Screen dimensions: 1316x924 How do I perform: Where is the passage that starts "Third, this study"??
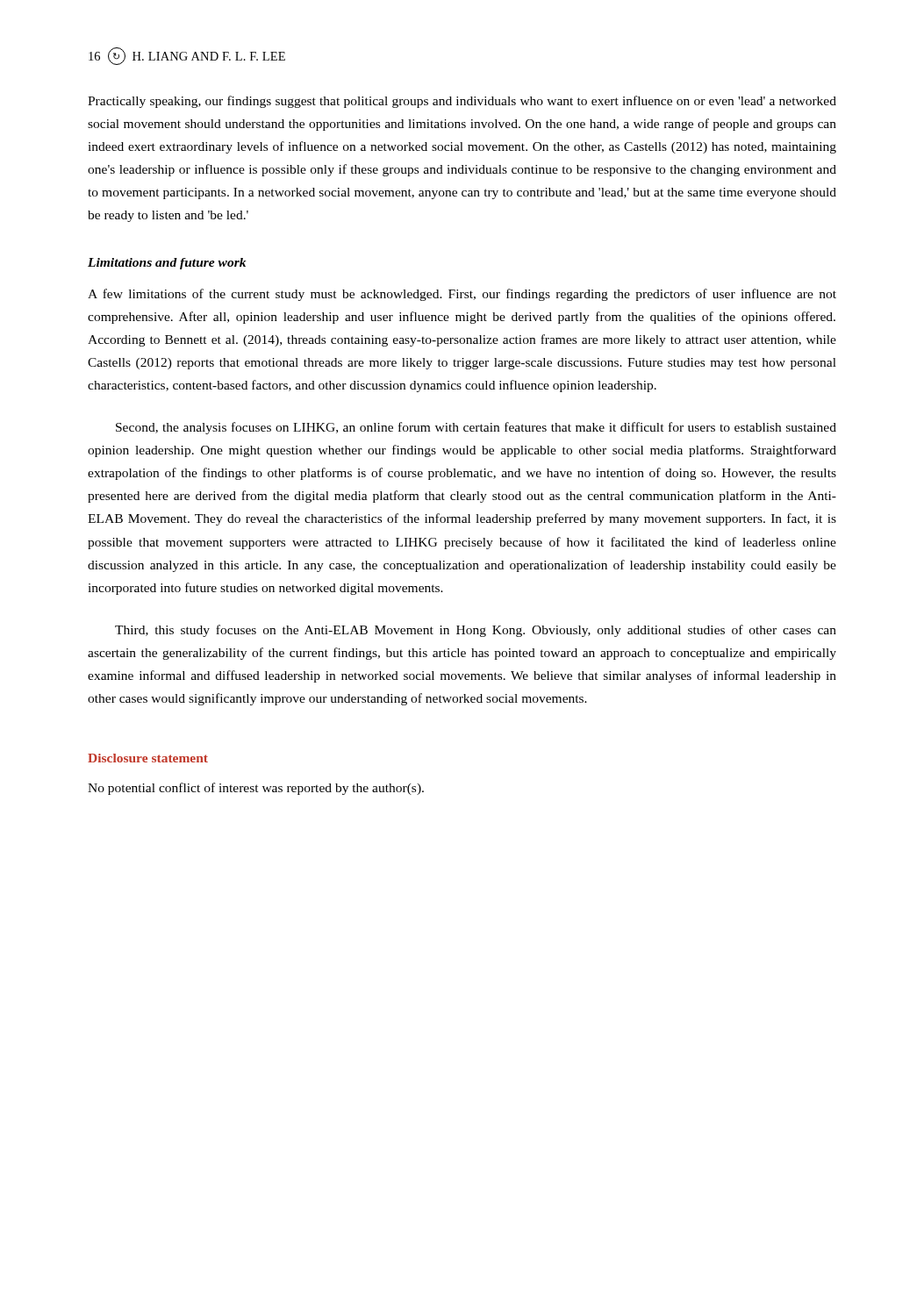(x=462, y=663)
